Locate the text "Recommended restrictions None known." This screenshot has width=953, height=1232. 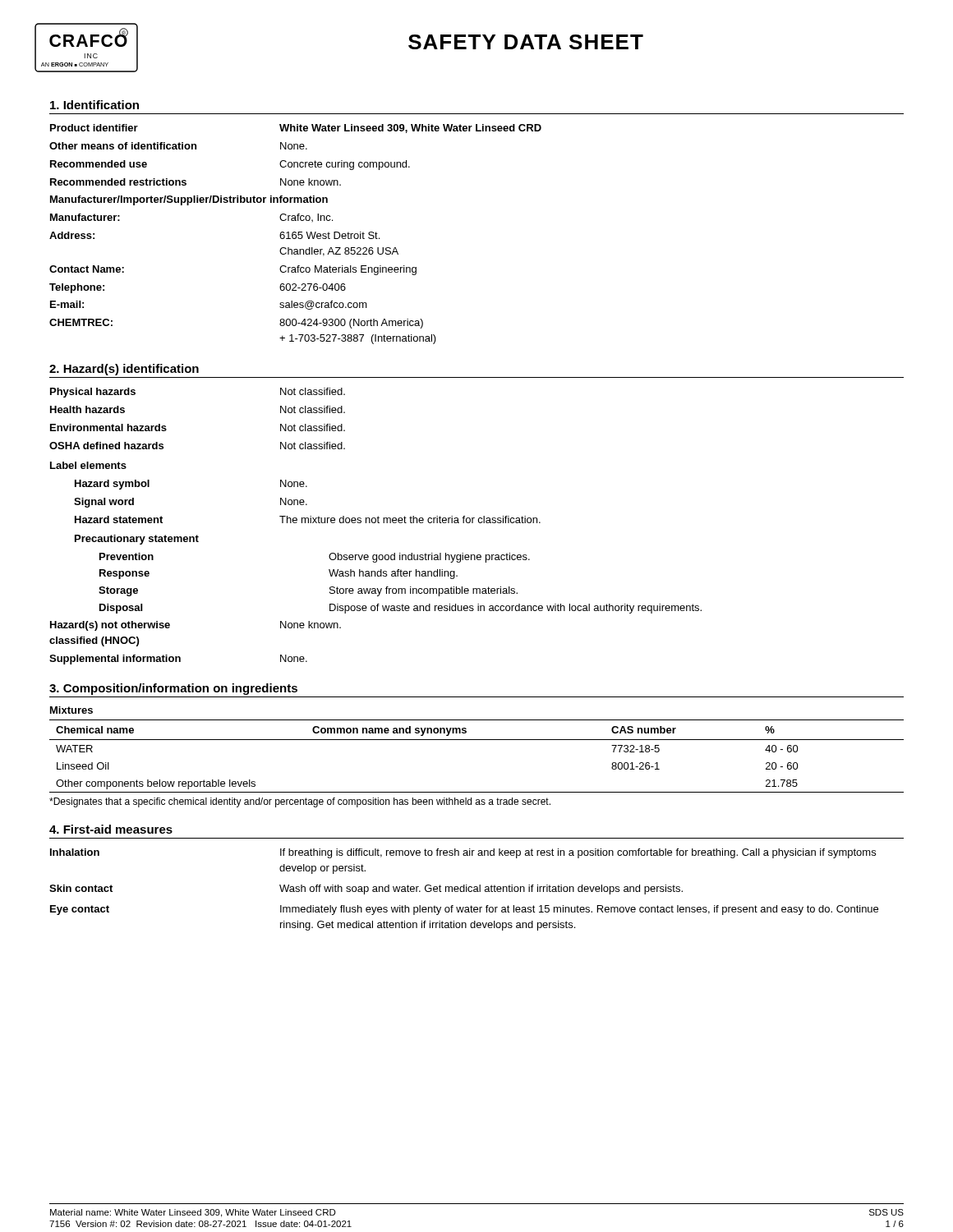[119, 182]
